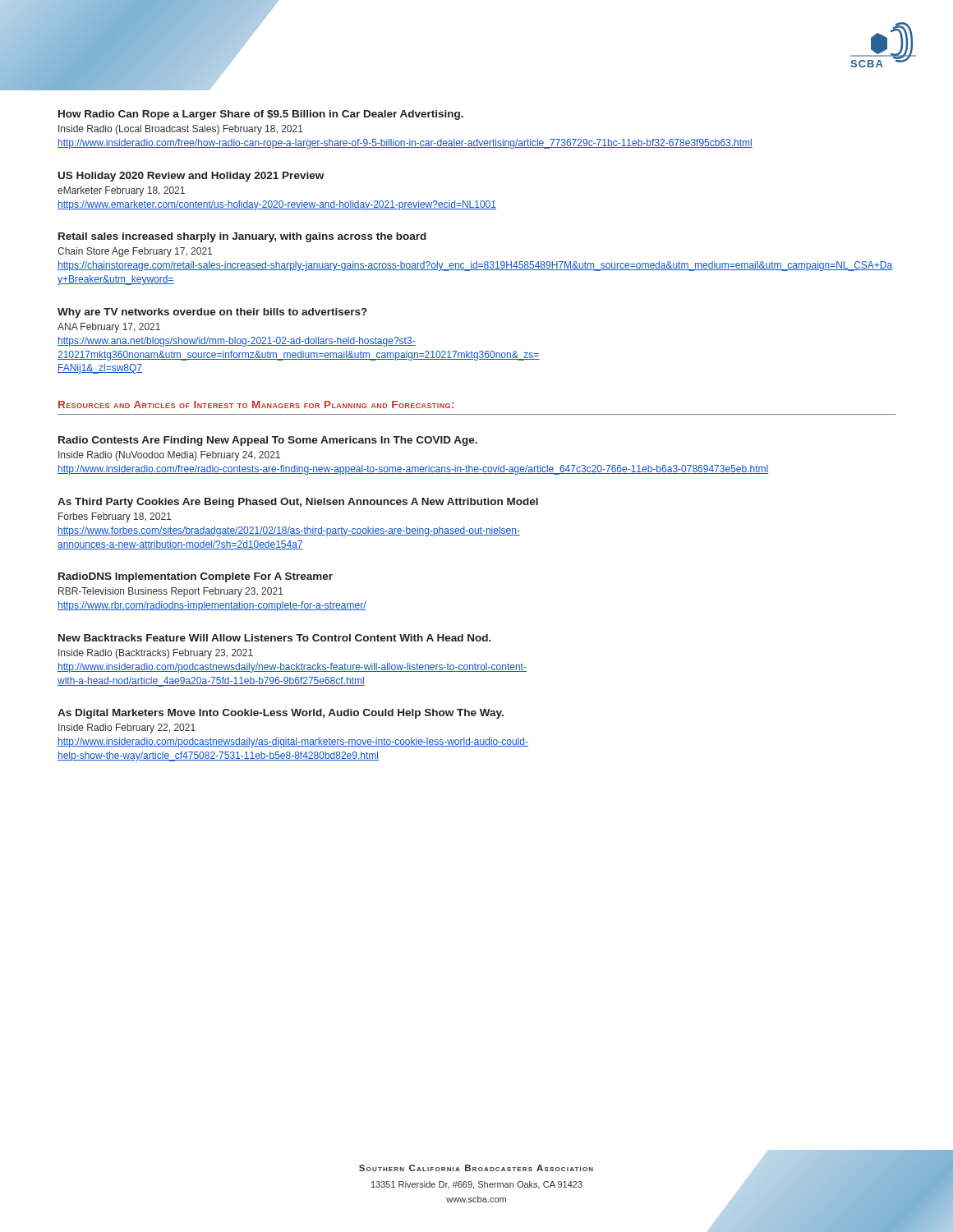Where is the passage that starts "As Digital Marketers Move"?
The width and height of the screenshot is (953, 1232).
476,734
